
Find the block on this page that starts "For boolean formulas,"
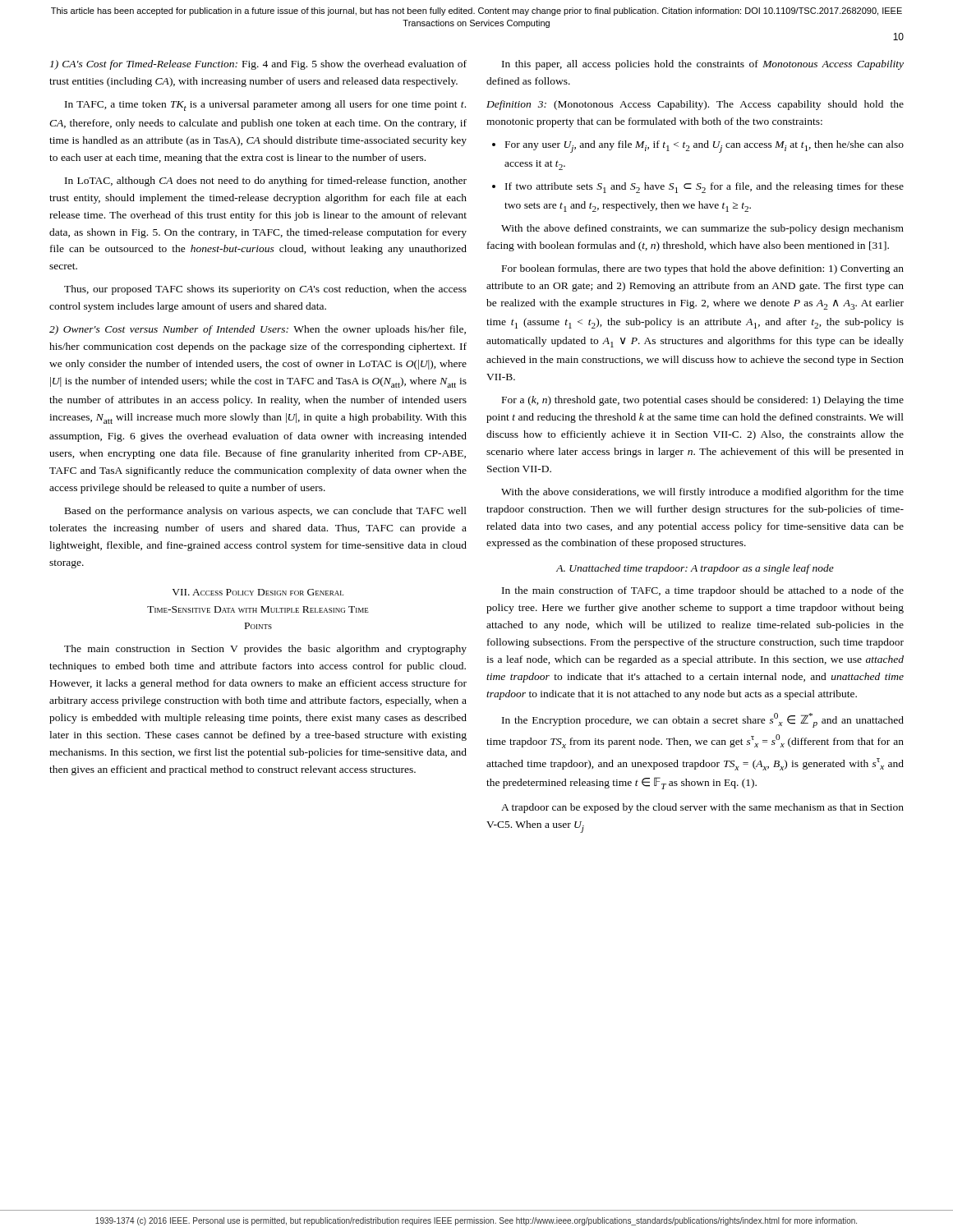(x=695, y=323)
